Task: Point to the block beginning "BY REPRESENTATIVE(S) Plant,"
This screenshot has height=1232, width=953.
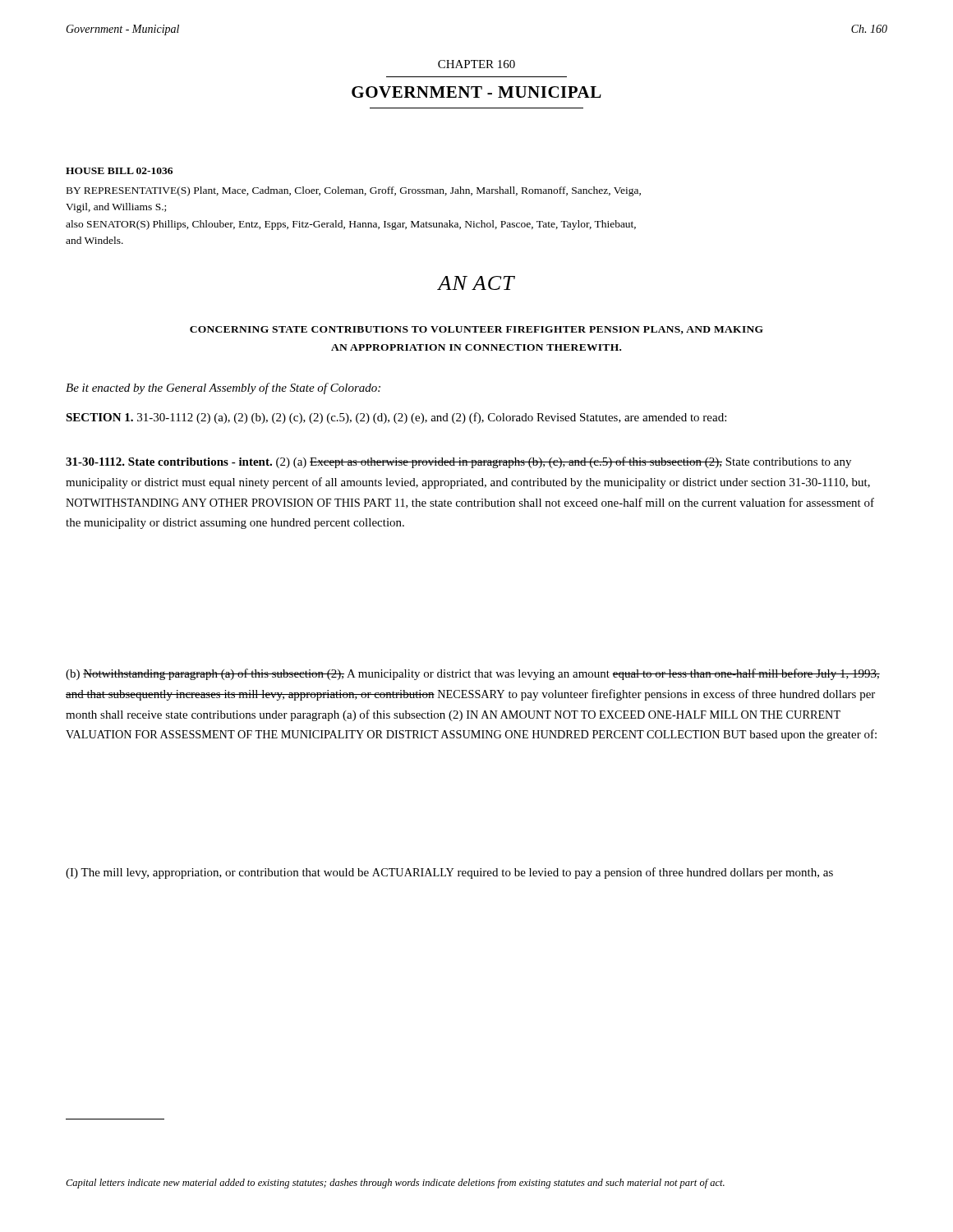Action: (x=354, y=215)
